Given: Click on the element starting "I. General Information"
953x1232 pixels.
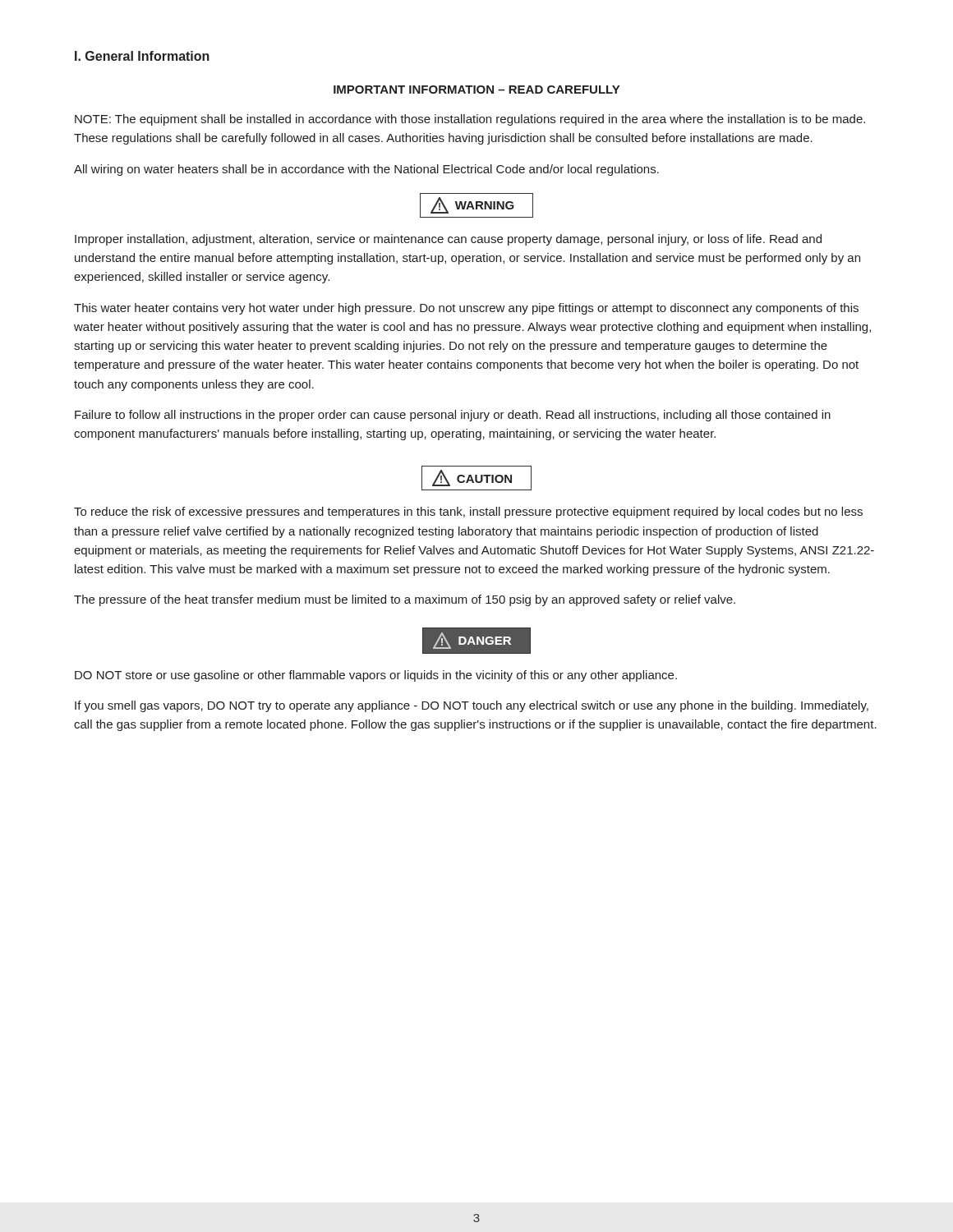Looking at the screenshot, I should pos(142,56).
